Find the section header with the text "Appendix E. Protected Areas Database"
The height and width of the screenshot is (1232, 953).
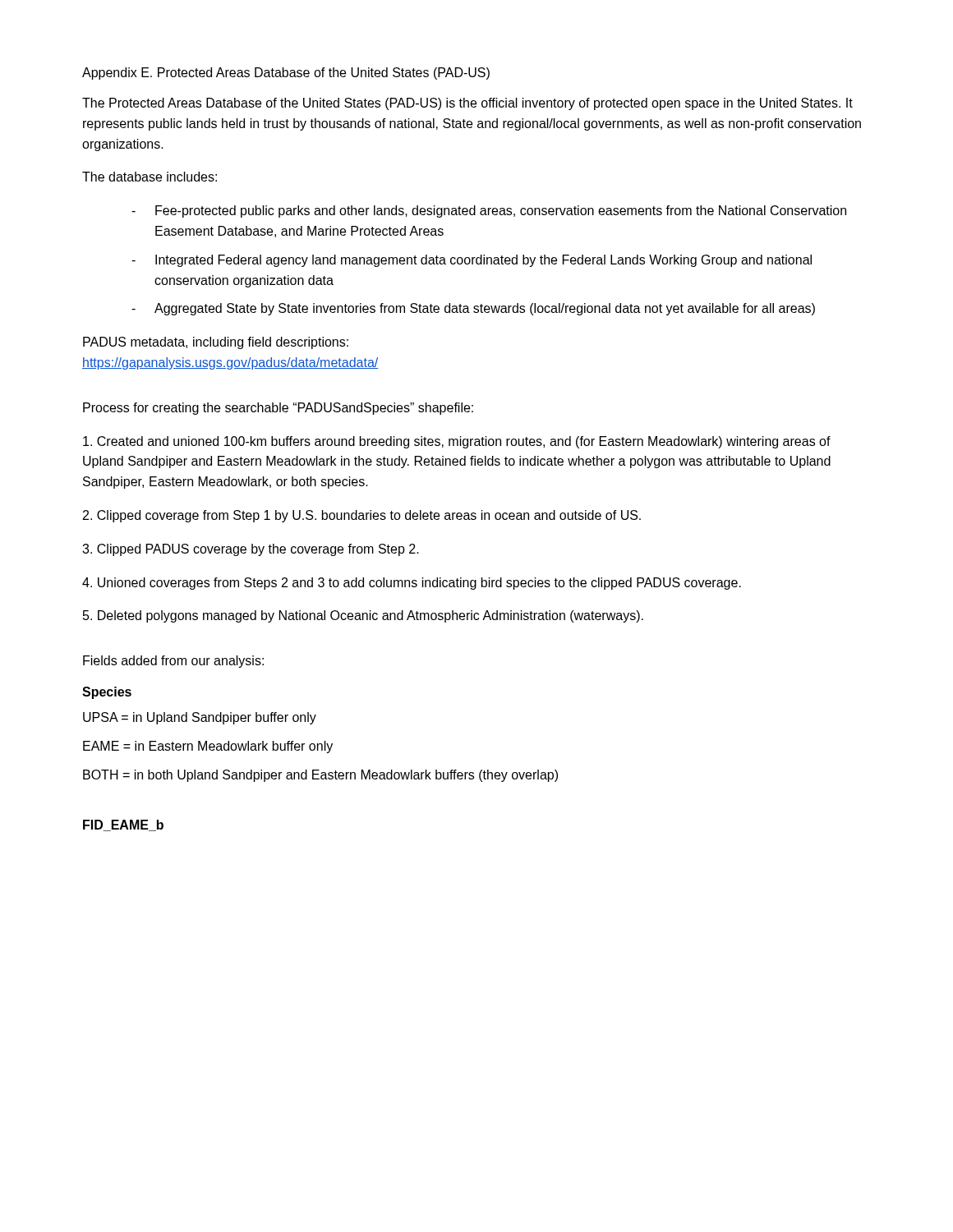(x=286, y=73)
